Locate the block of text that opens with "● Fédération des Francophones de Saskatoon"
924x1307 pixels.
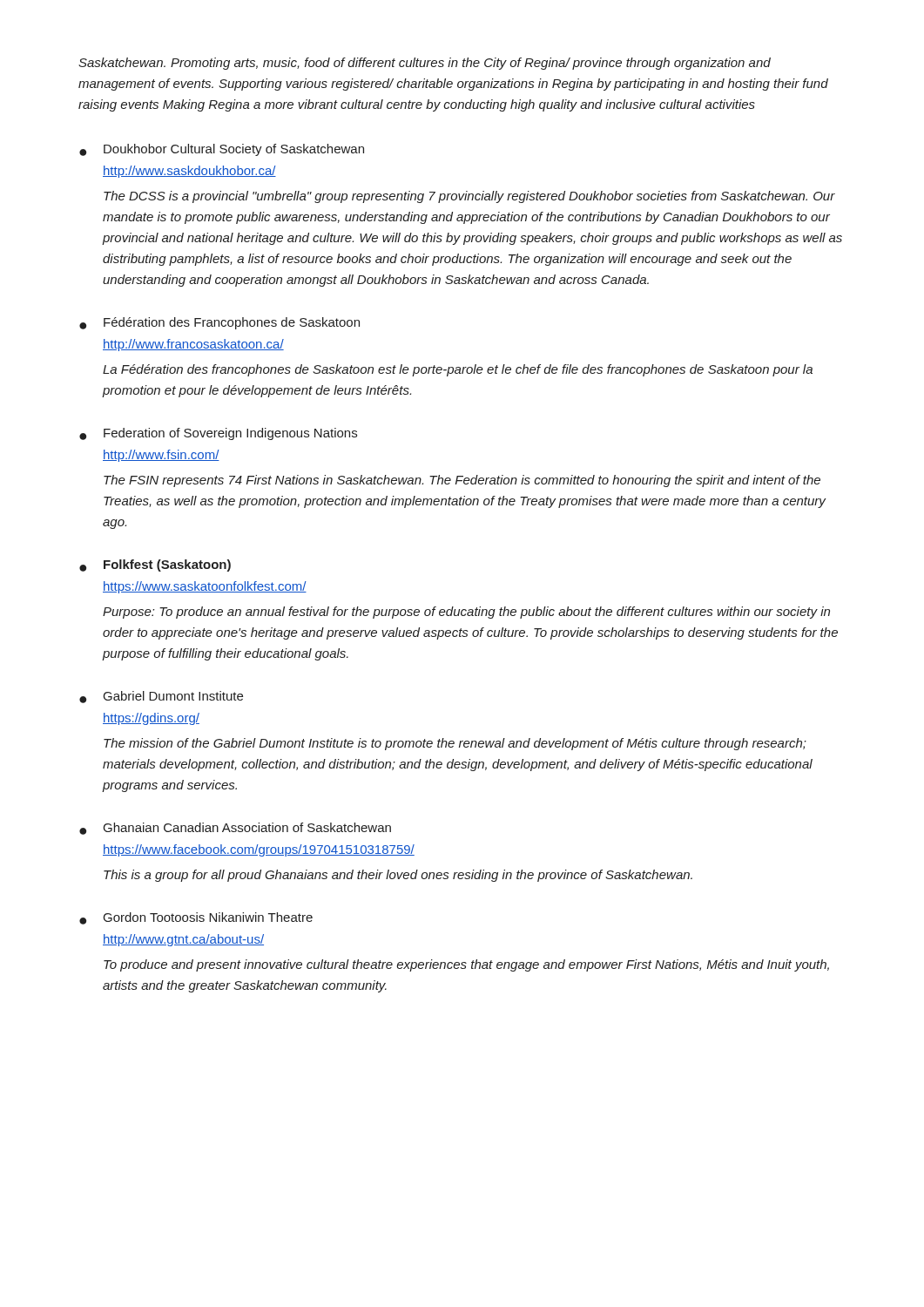click(x=462, y=357)
